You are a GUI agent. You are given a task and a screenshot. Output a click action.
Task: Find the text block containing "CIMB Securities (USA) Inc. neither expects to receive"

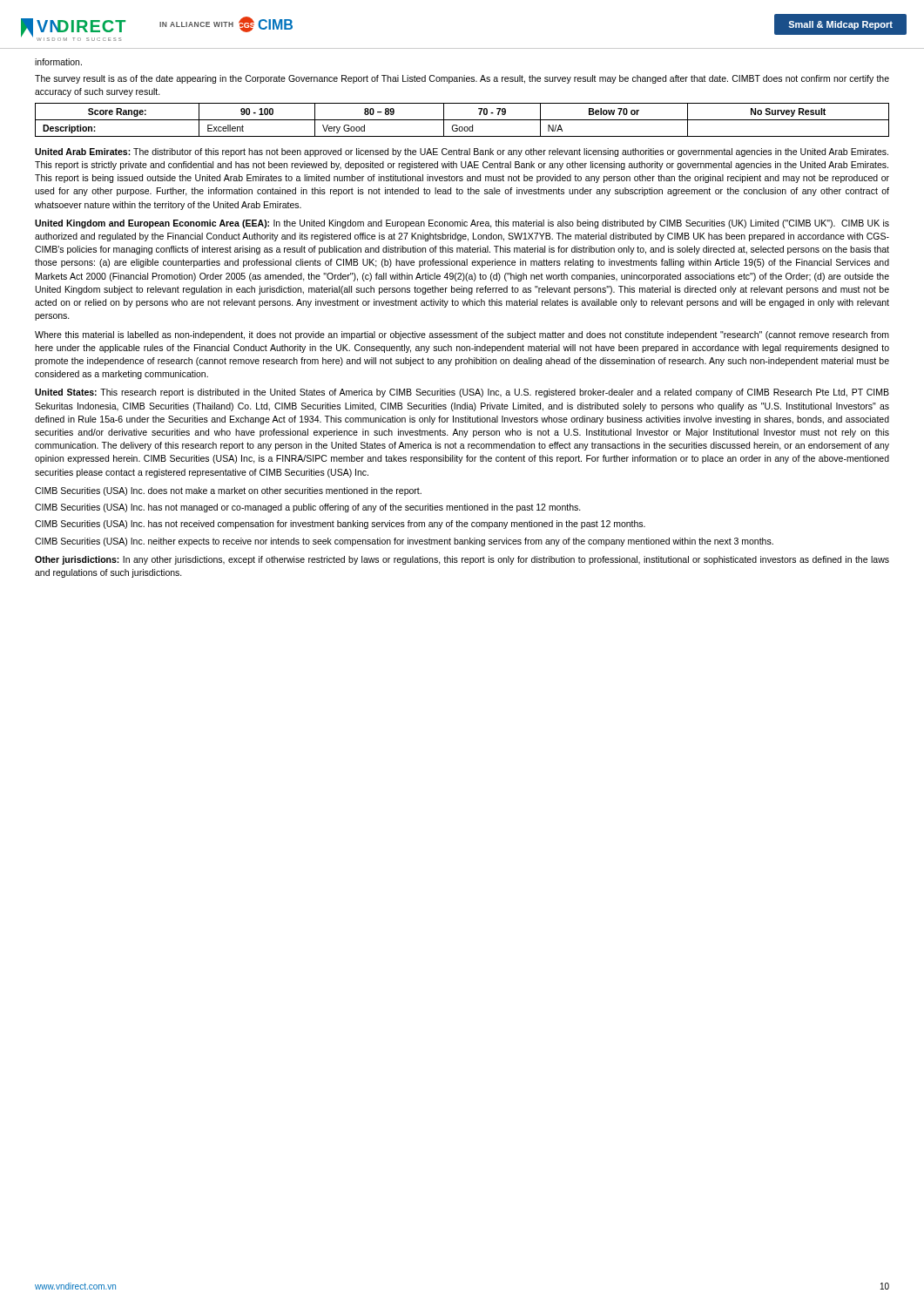[404, 541]
